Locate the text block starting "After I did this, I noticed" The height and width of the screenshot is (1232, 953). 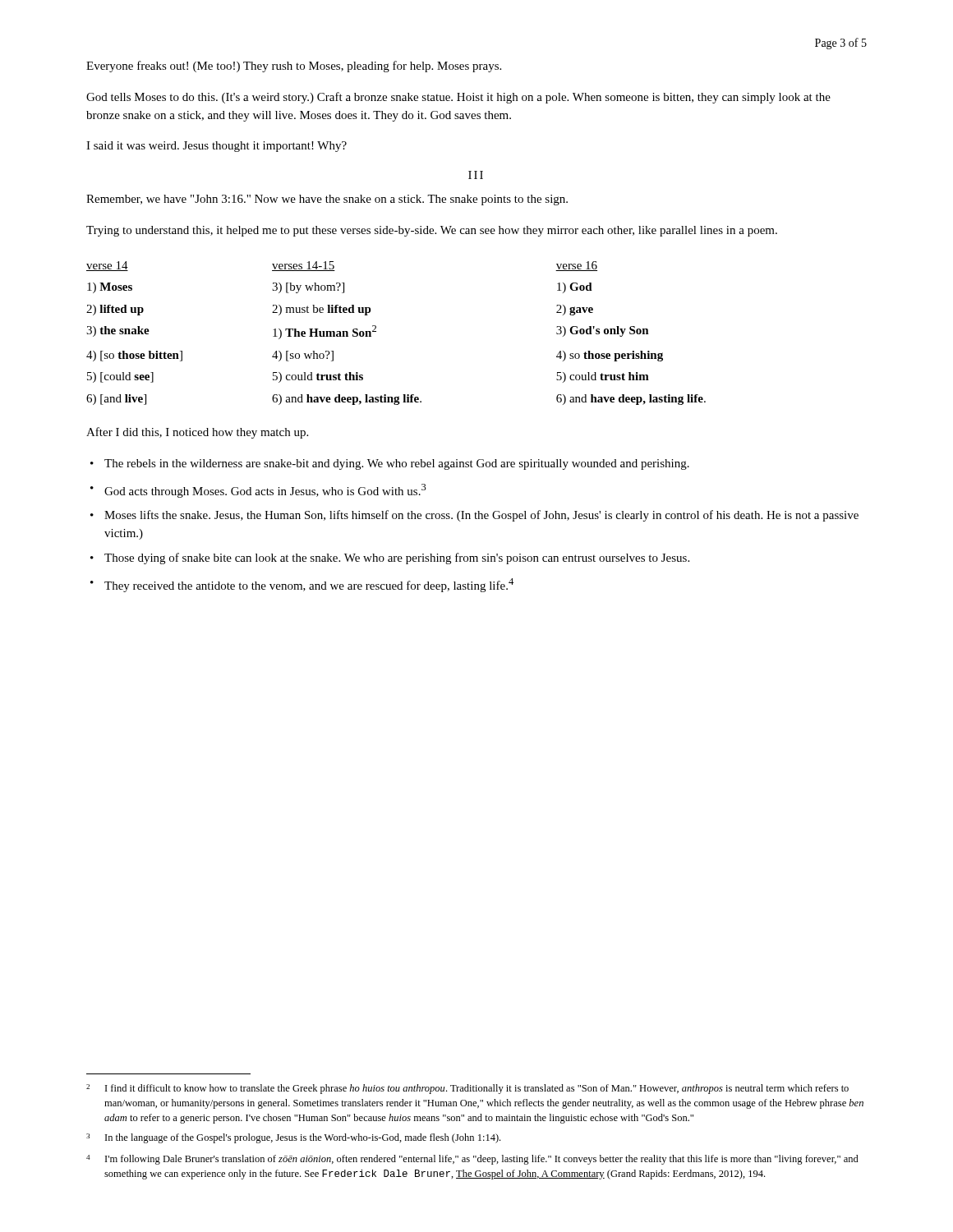[198, 432]
